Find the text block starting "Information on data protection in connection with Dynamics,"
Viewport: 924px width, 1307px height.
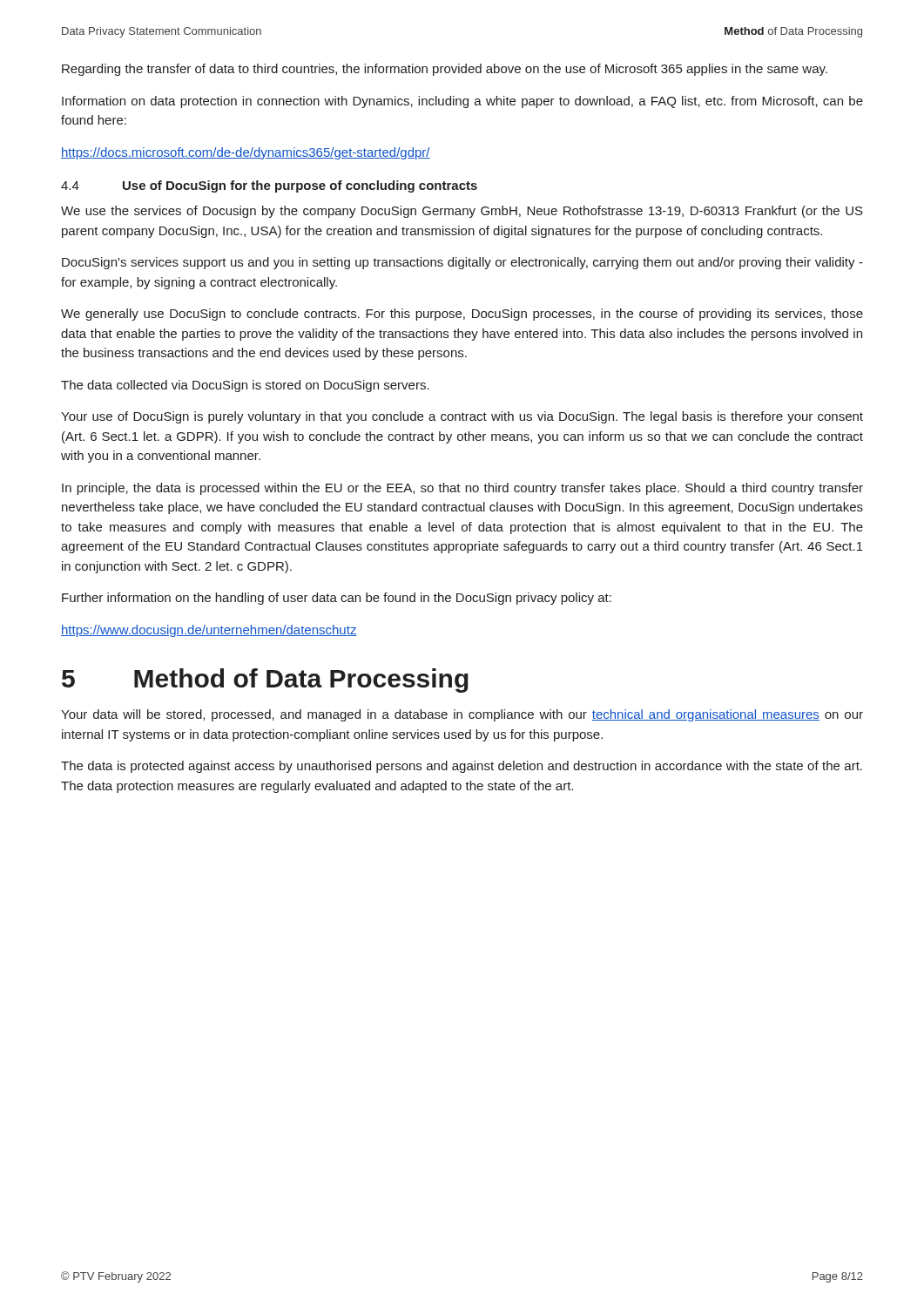point(462,111)
